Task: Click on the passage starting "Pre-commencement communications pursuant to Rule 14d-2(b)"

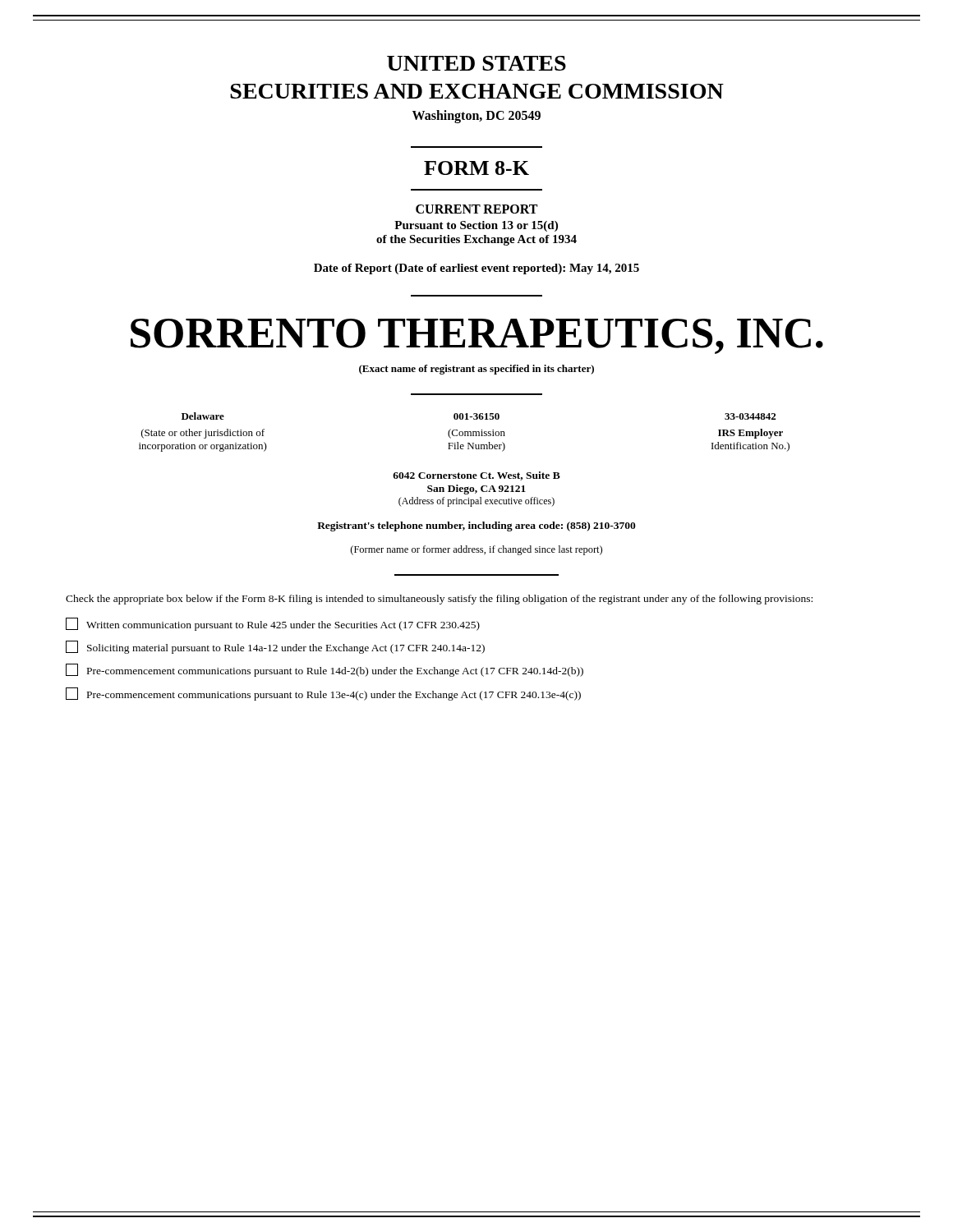Action: click(x=325, y=671)
